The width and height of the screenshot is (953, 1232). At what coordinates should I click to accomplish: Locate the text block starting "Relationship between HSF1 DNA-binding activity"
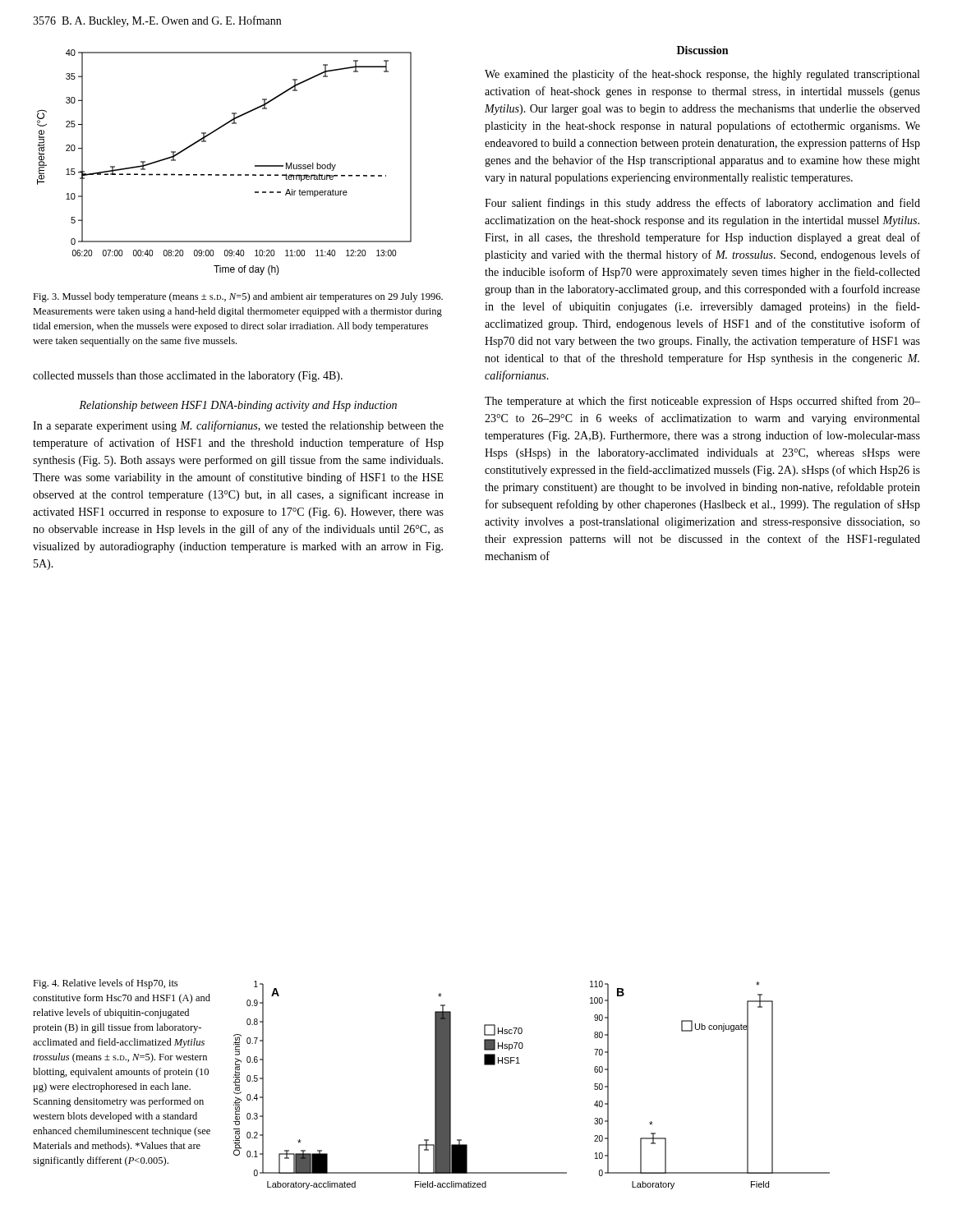(238, 405)
